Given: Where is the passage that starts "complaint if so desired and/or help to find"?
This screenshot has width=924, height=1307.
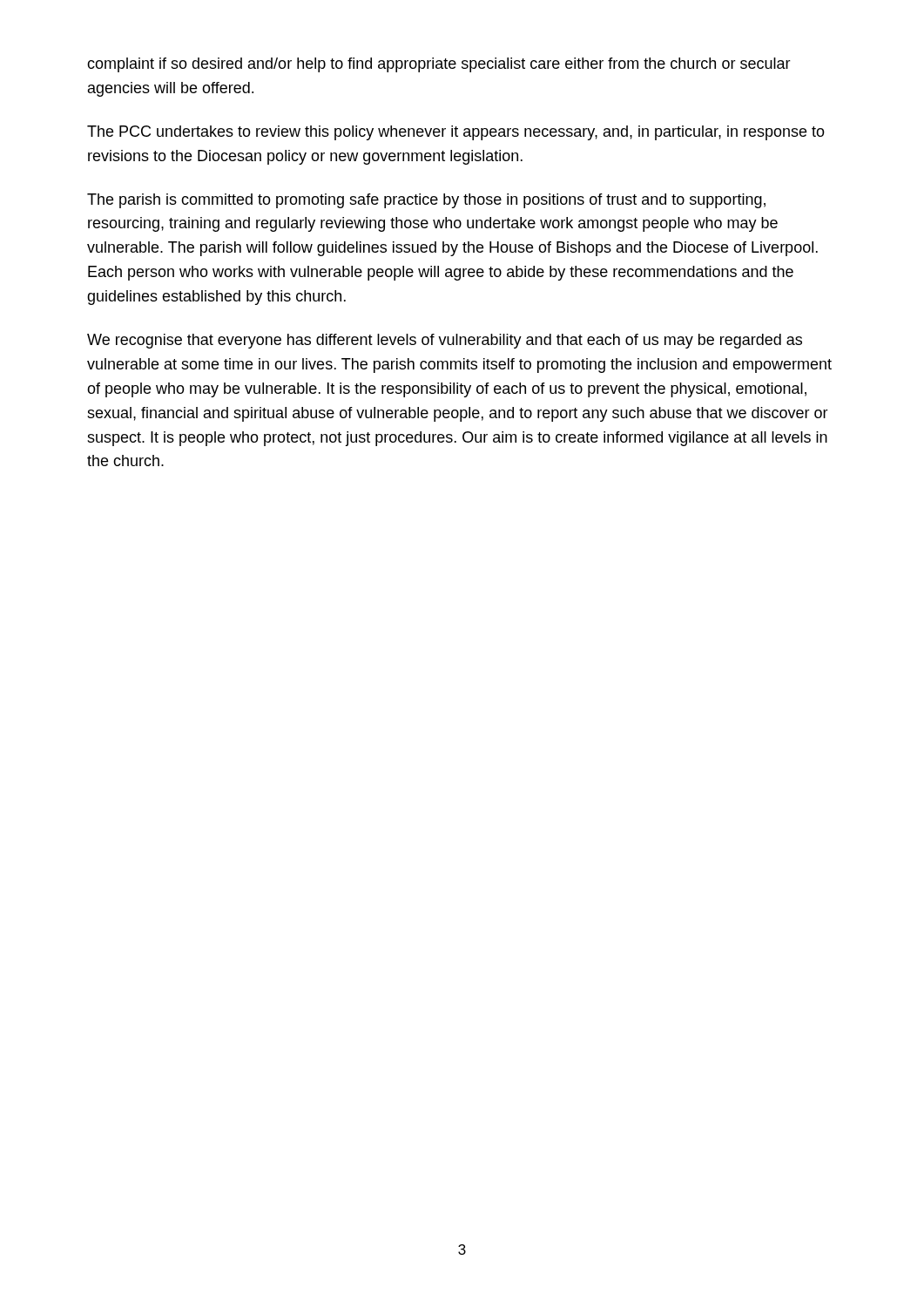Looking at the screenshot, I should 439,76.
